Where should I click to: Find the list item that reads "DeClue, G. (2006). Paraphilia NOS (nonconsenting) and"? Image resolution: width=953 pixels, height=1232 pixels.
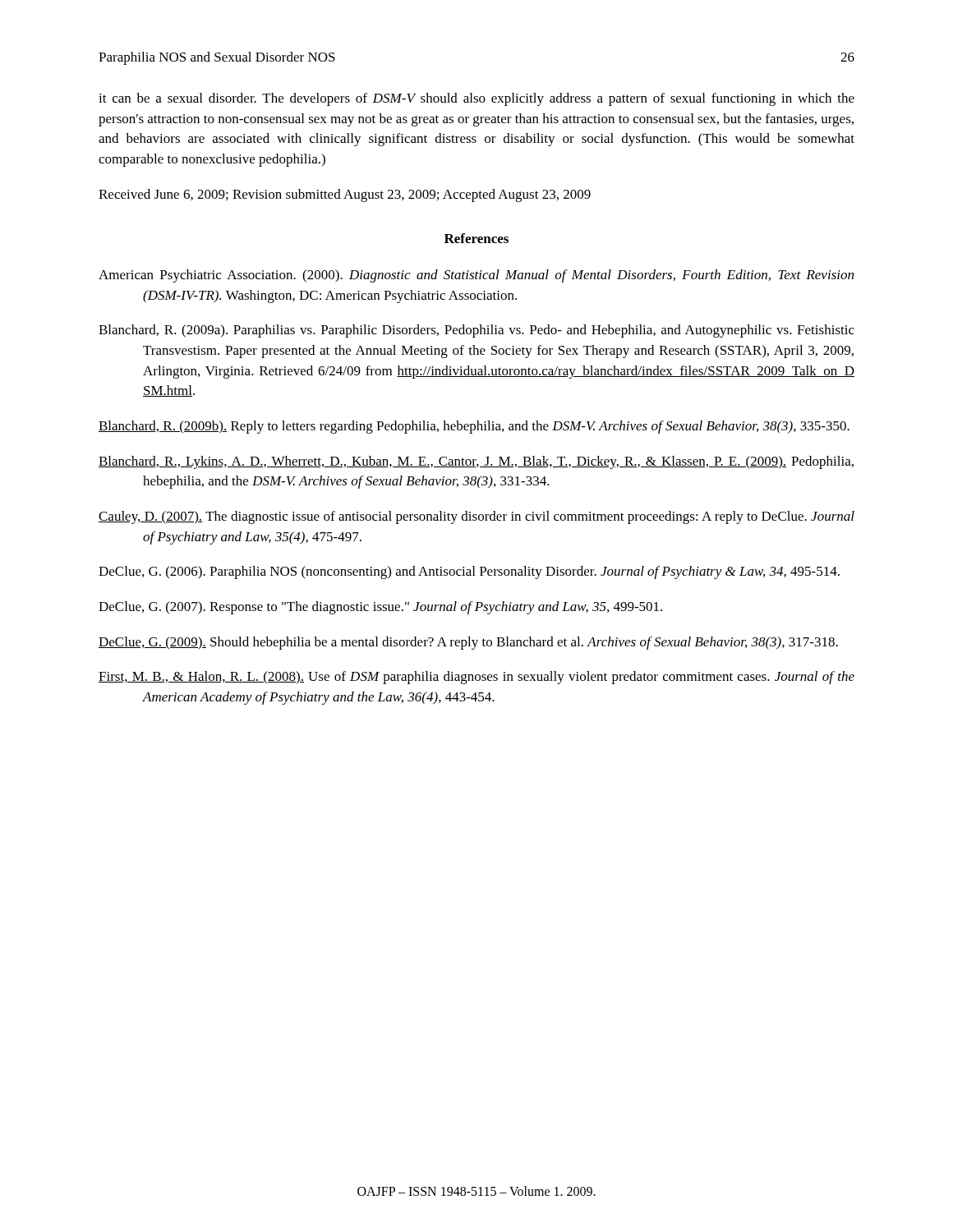pyautogui.click(x=469, y=571)
